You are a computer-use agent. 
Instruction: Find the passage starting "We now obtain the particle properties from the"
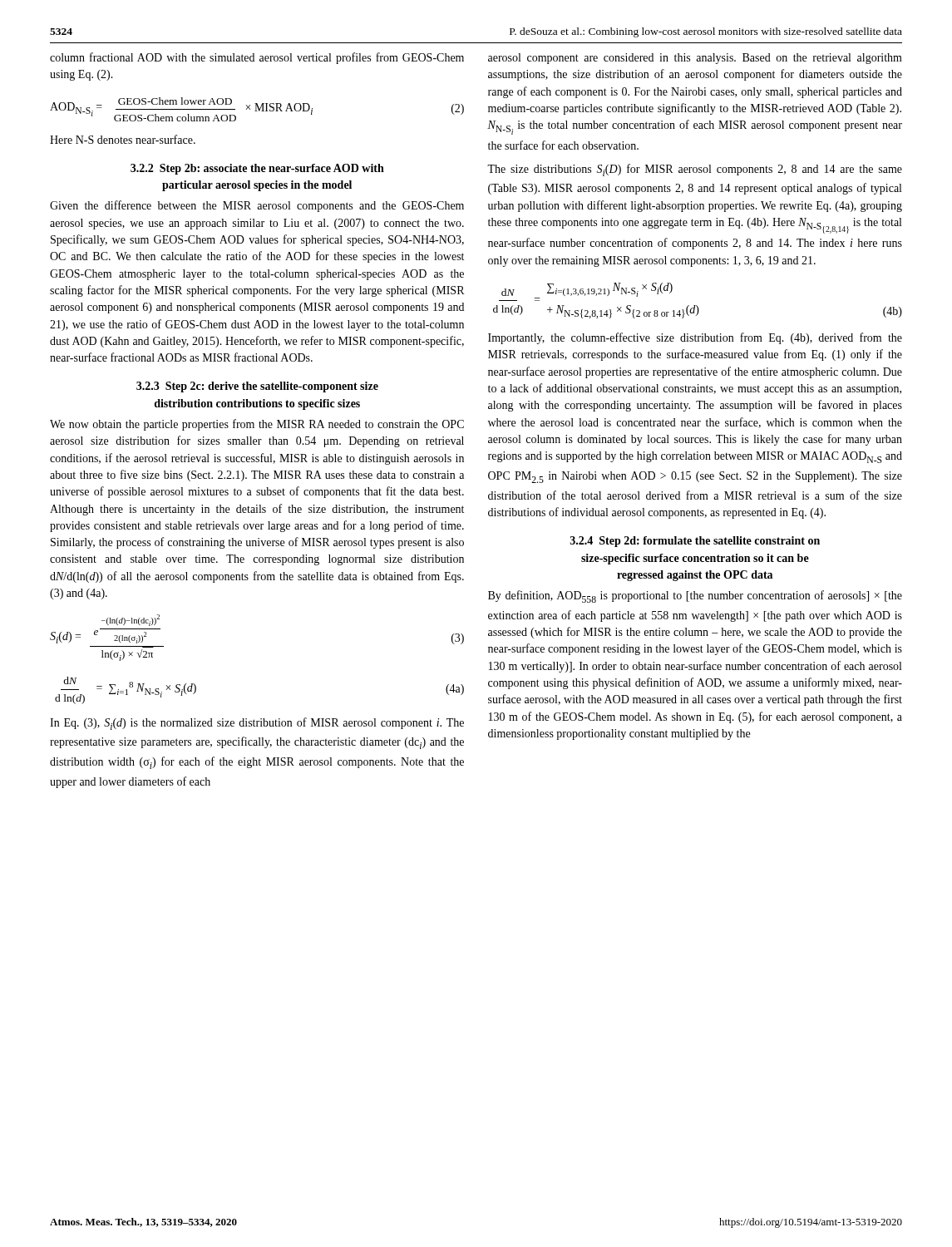(x=257, y=509)
